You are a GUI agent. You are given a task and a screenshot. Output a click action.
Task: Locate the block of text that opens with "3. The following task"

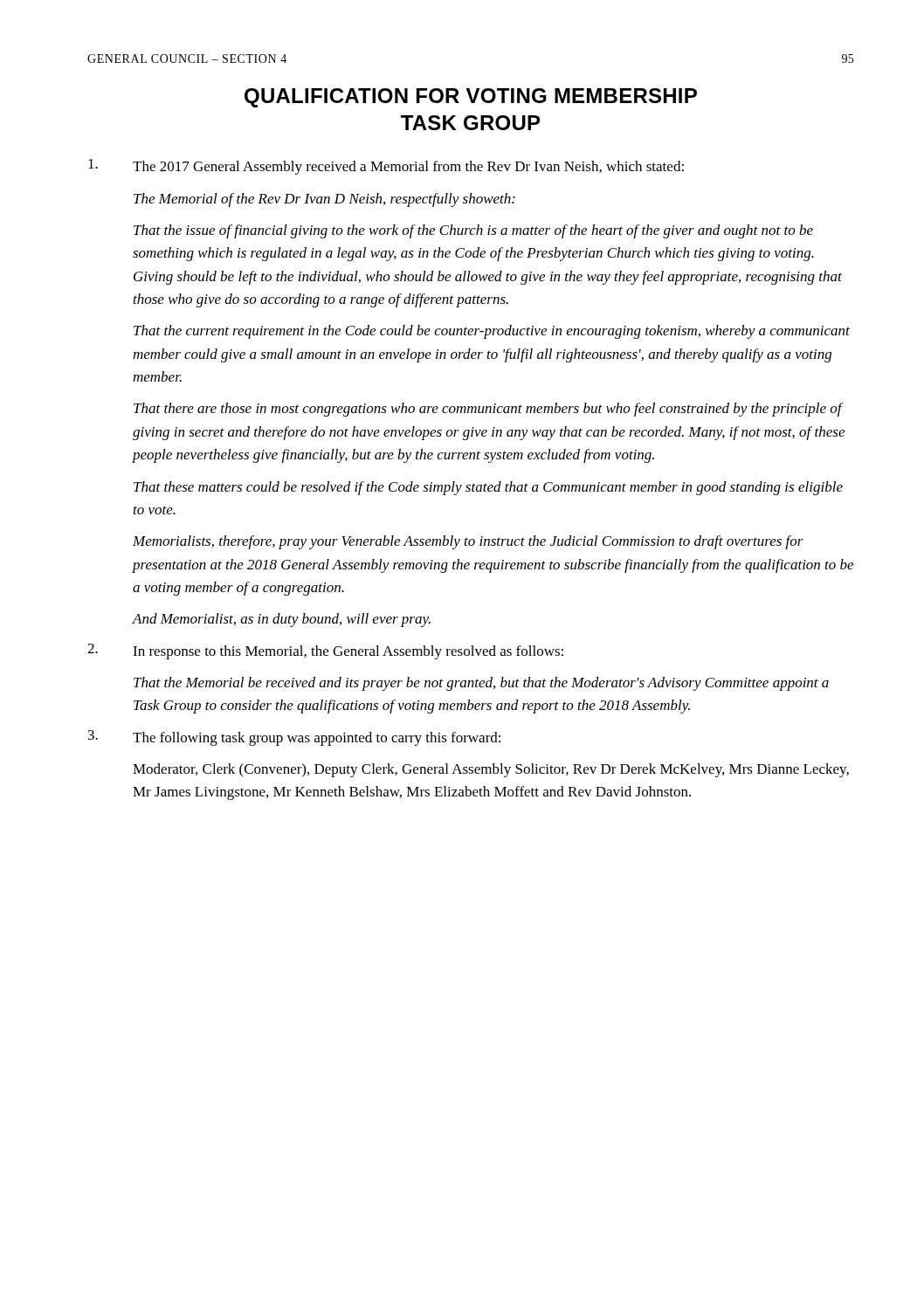pos(471,769)
